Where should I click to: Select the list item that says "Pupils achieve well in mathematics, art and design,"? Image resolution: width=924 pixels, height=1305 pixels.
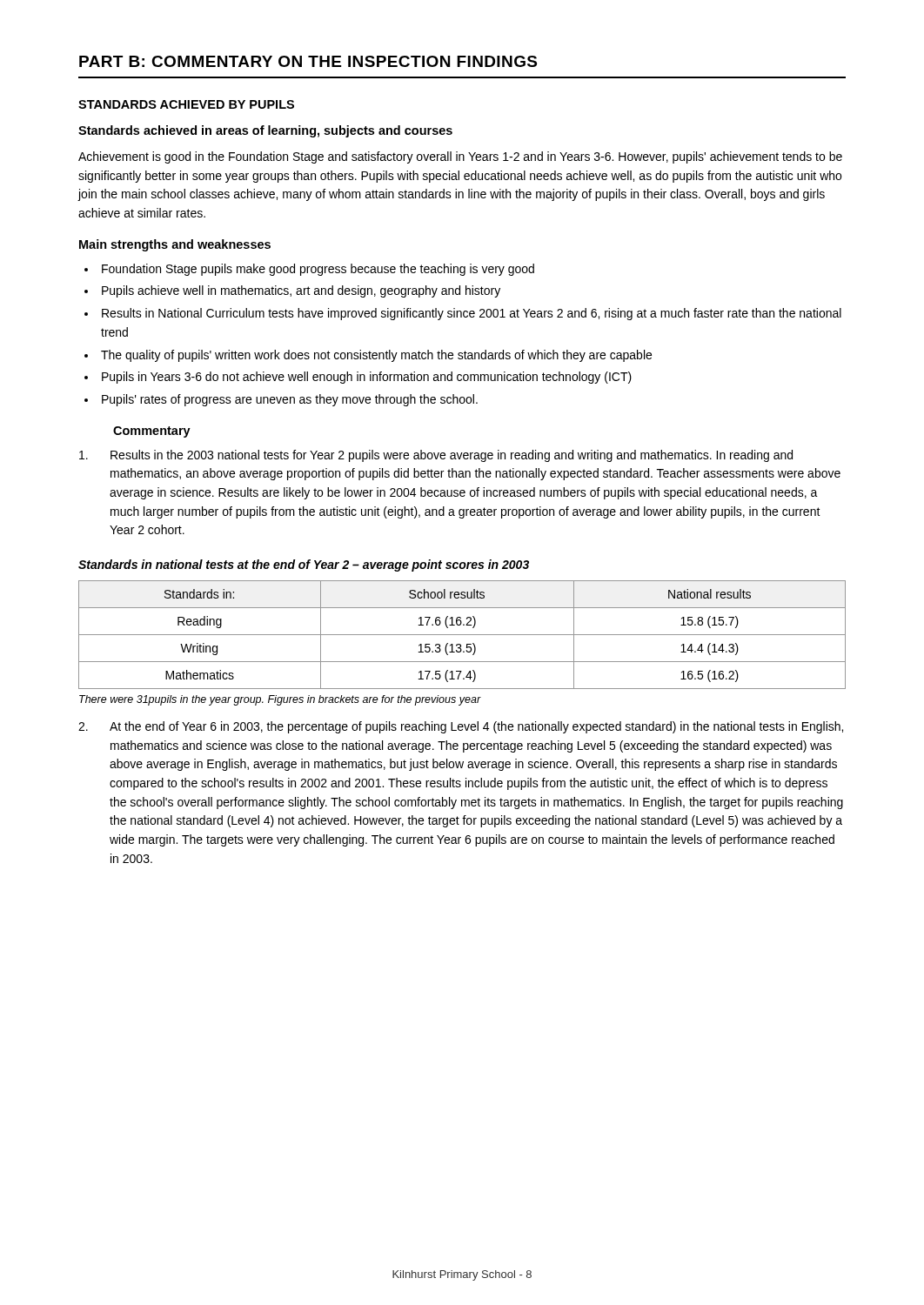[301, 291]
